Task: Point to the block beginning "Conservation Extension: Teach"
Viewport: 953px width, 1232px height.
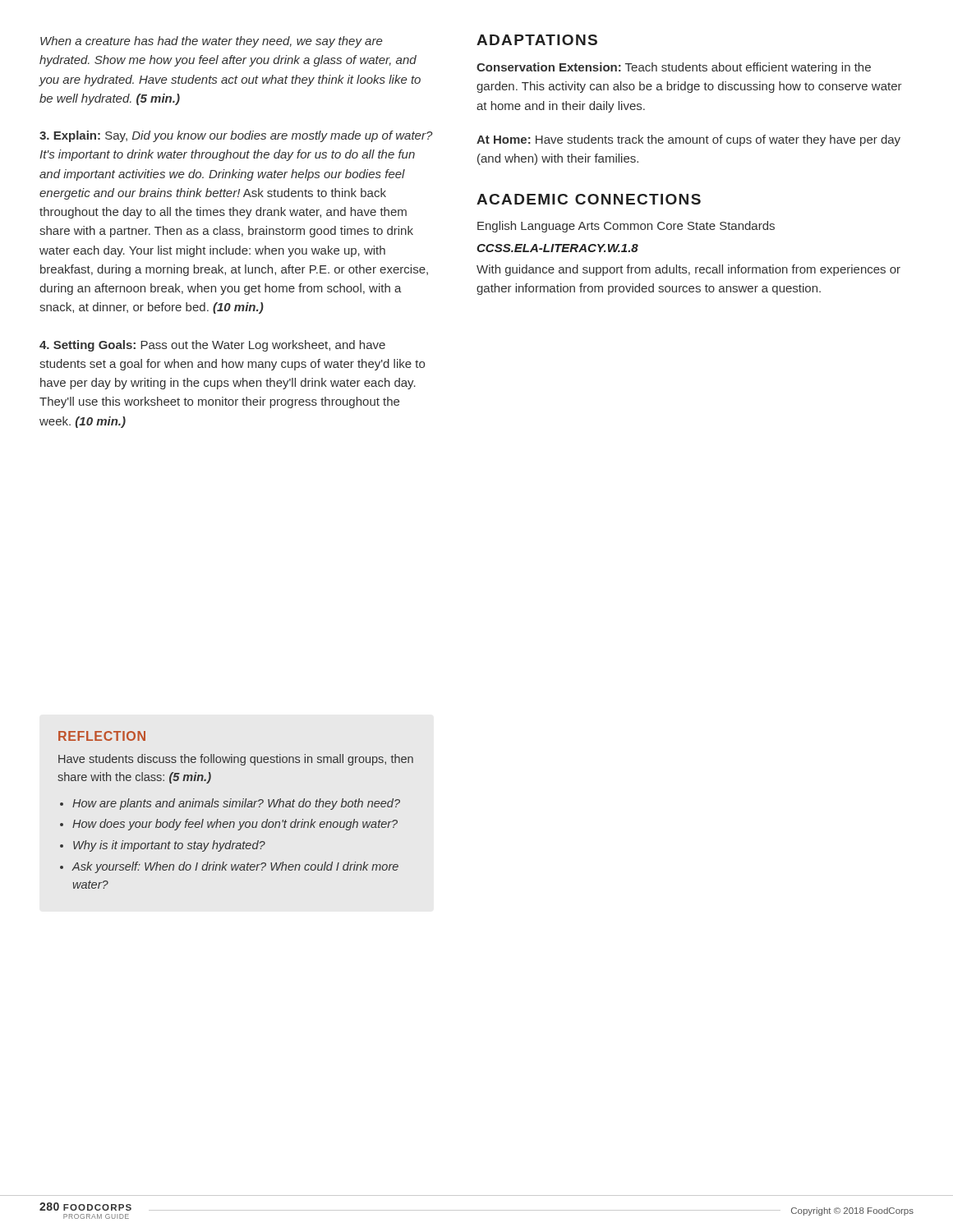Action: [x=689, y=86]
